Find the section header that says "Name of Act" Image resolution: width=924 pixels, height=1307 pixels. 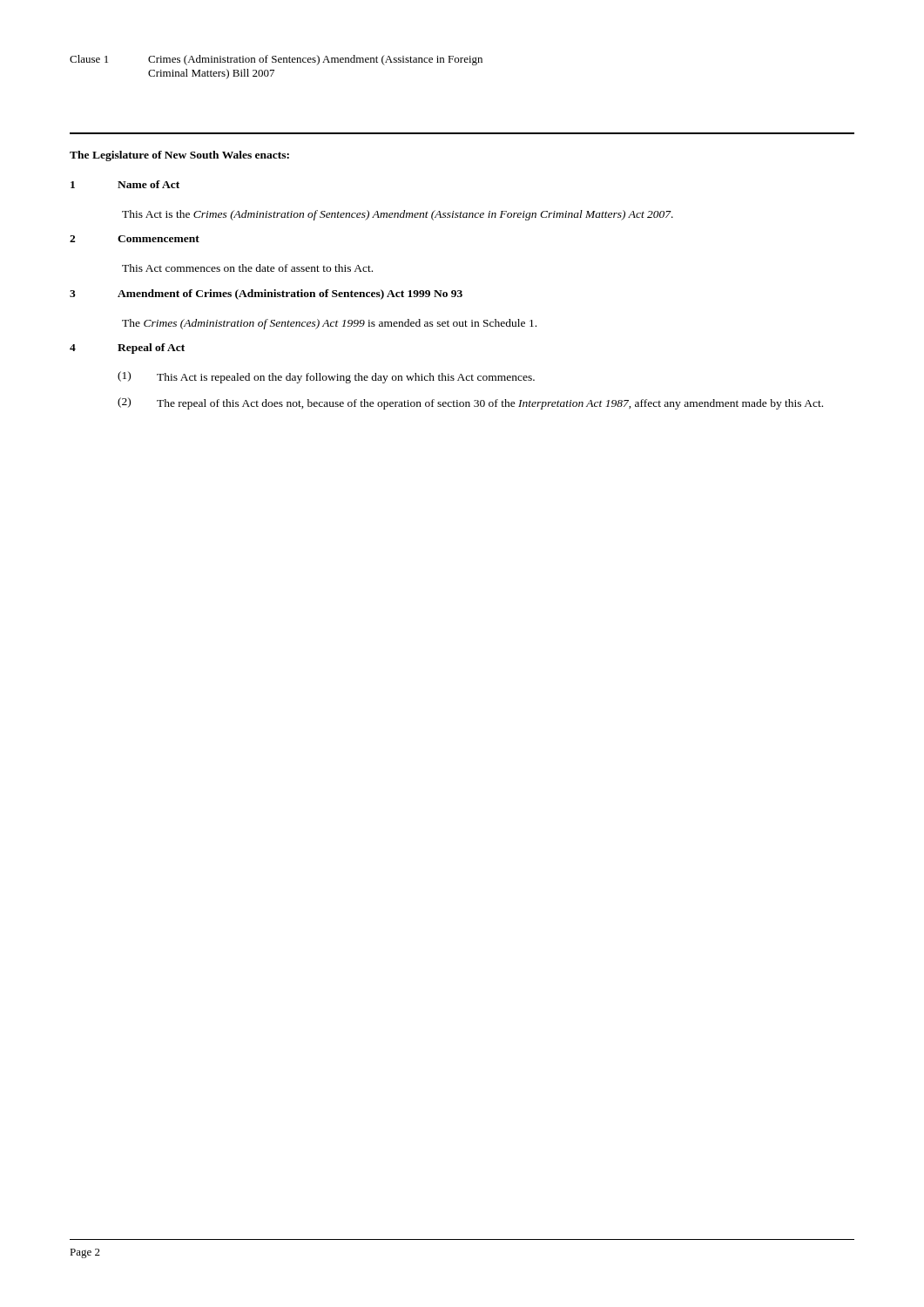149,184
